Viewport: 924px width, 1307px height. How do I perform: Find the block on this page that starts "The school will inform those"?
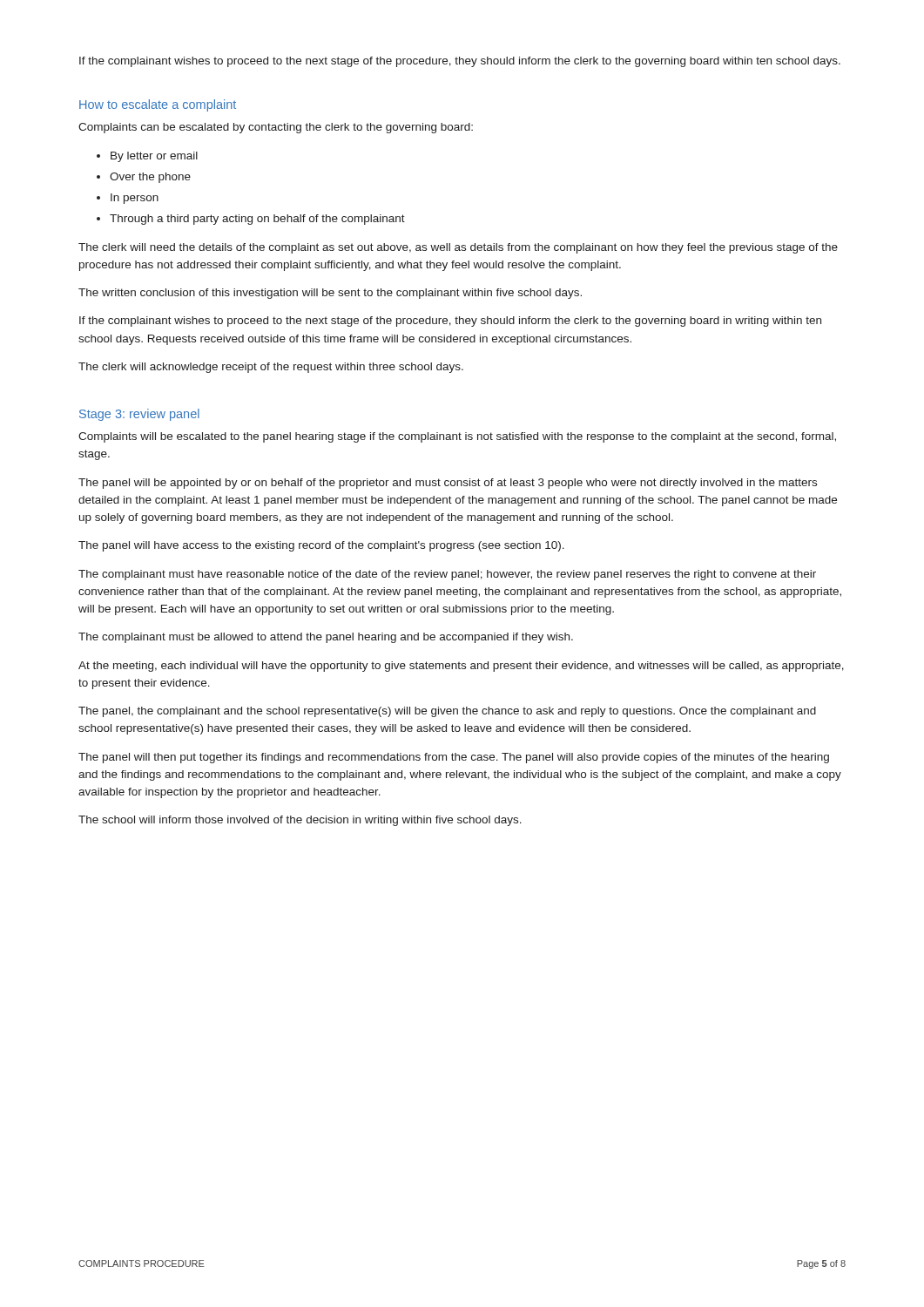[462, 820]
